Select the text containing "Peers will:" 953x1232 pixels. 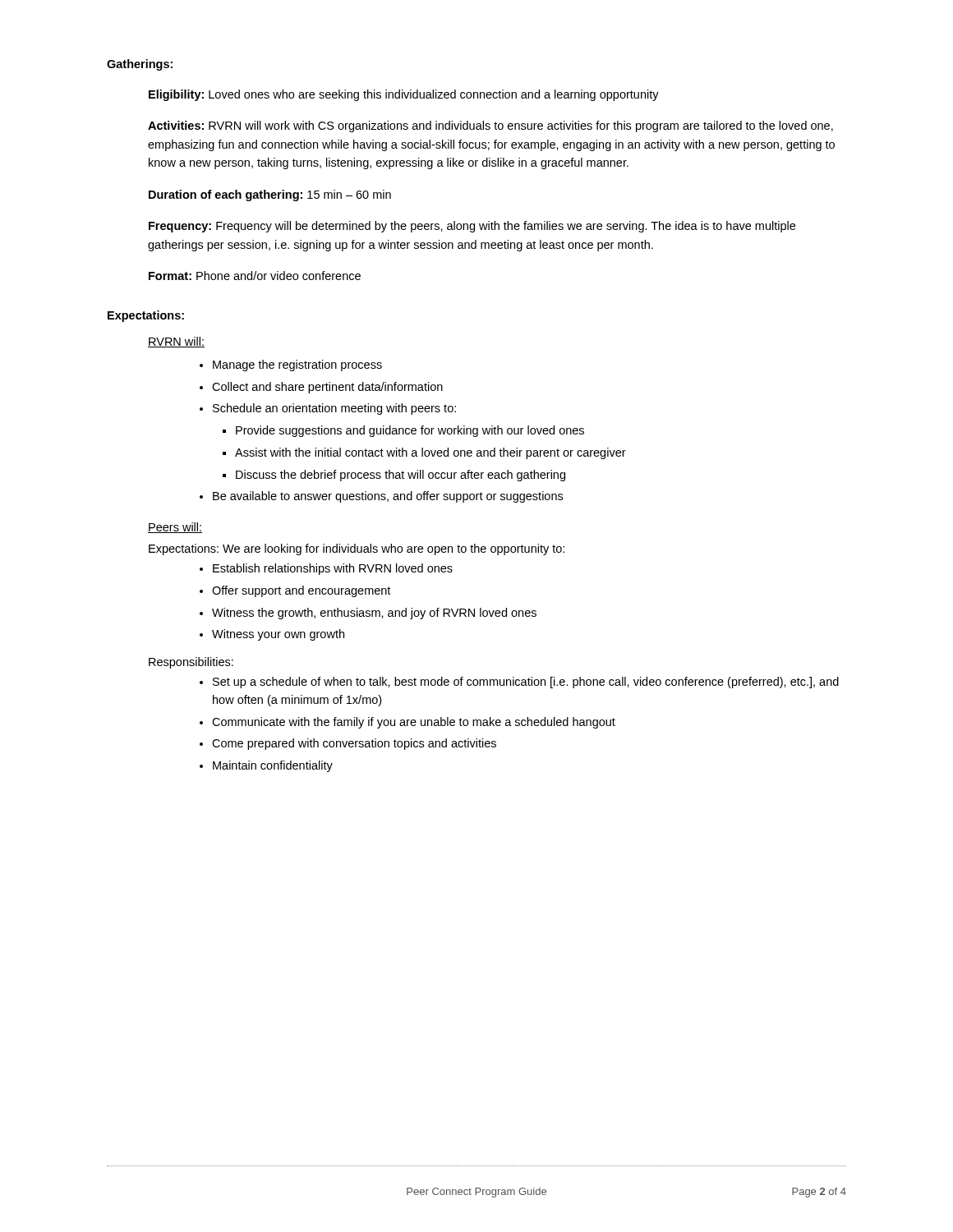click(x=175, y=527)
